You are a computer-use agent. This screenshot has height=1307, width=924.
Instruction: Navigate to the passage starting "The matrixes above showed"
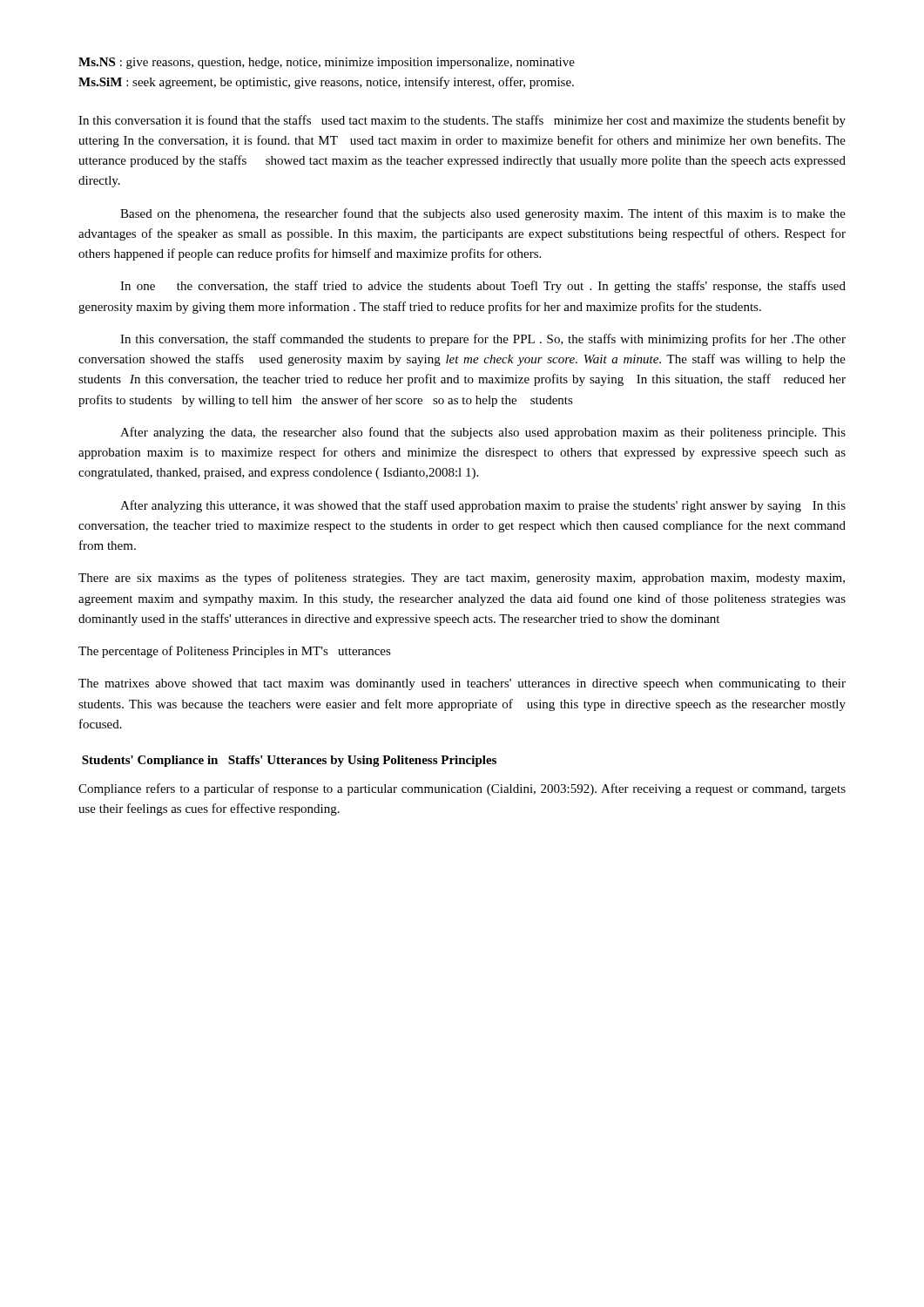(x=462, y=704)
